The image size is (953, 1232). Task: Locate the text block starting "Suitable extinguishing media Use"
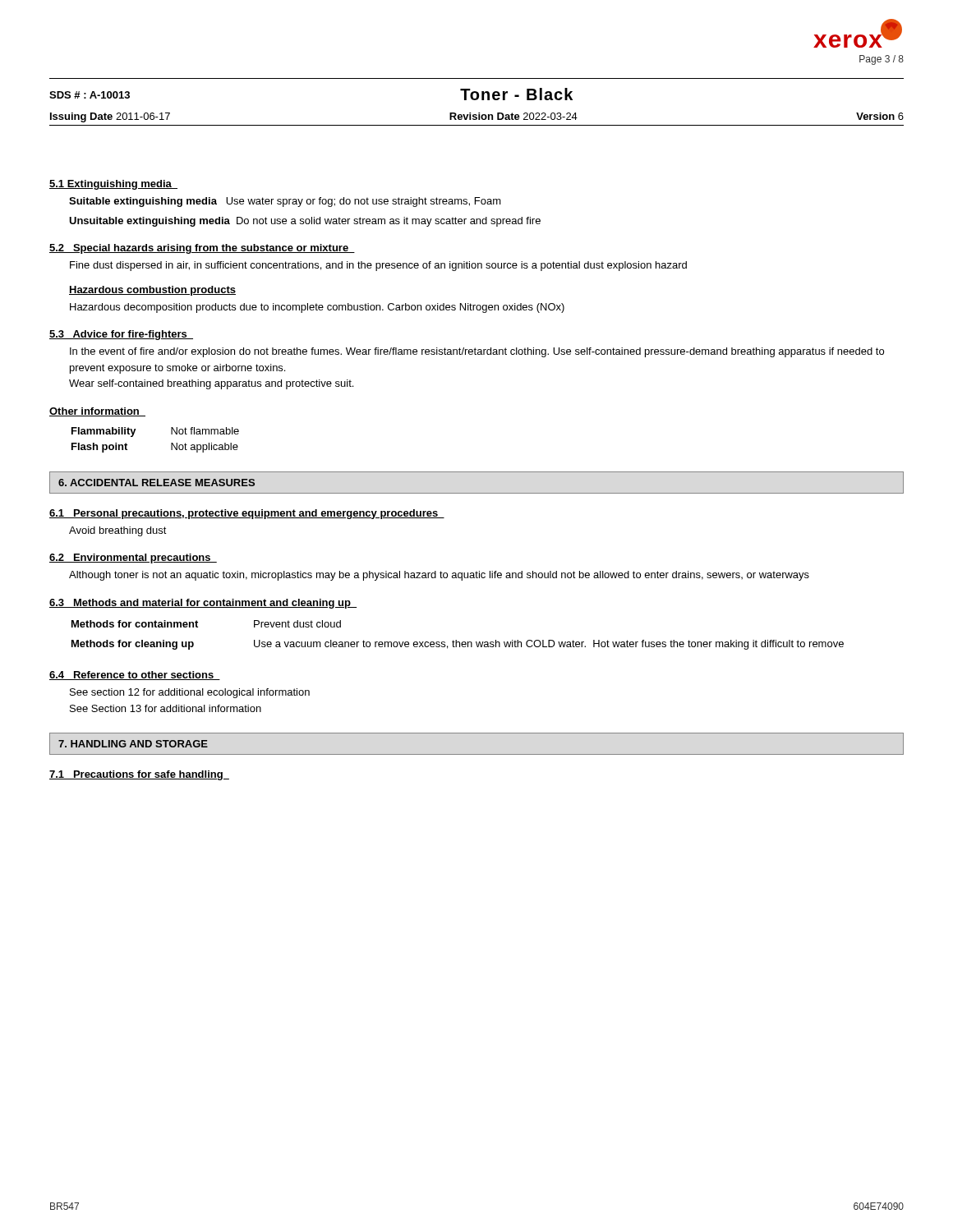[285, 201]
